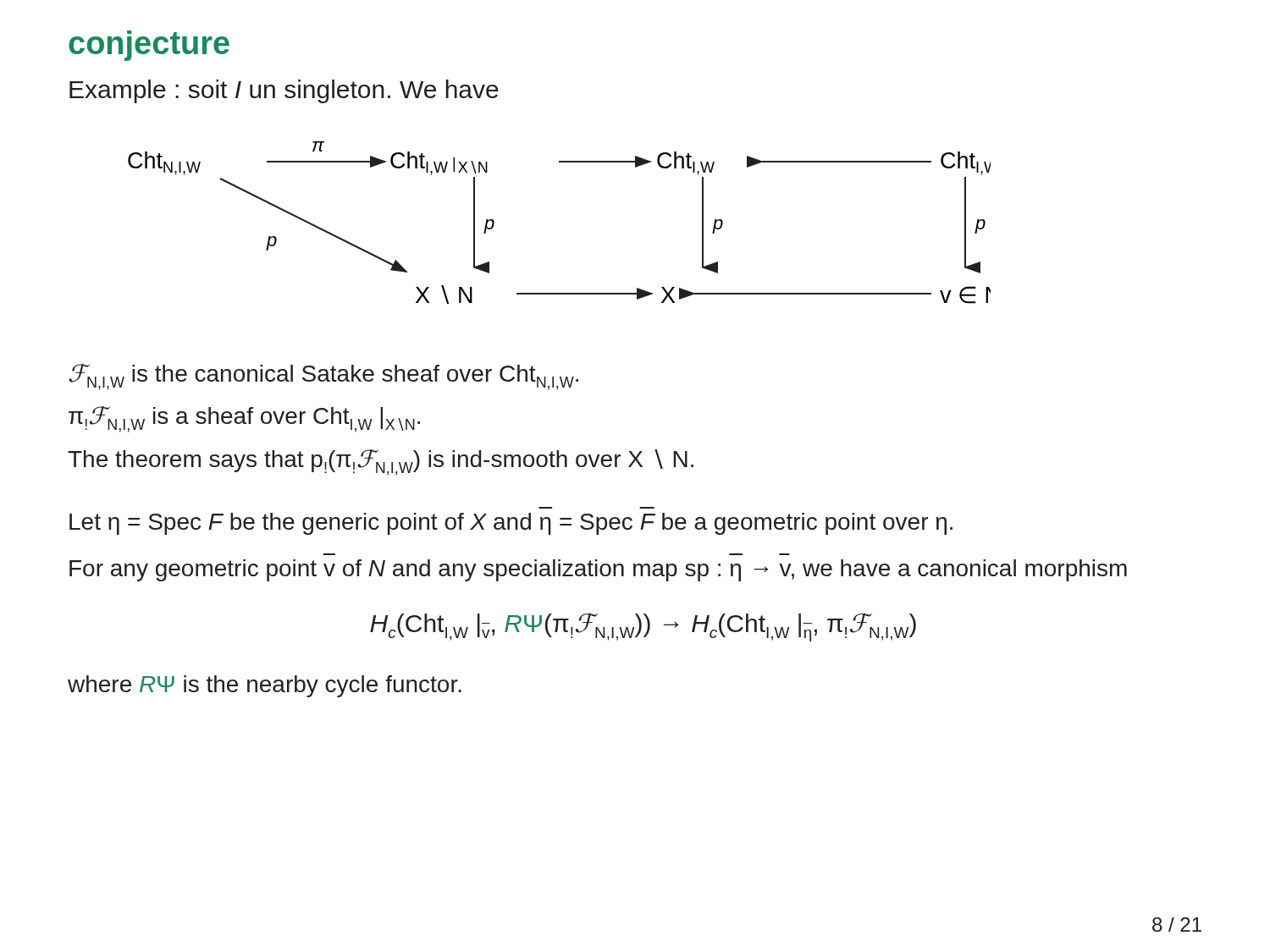Click on the region starting "Let η = Spec F be the generic"

pos(511,522)
